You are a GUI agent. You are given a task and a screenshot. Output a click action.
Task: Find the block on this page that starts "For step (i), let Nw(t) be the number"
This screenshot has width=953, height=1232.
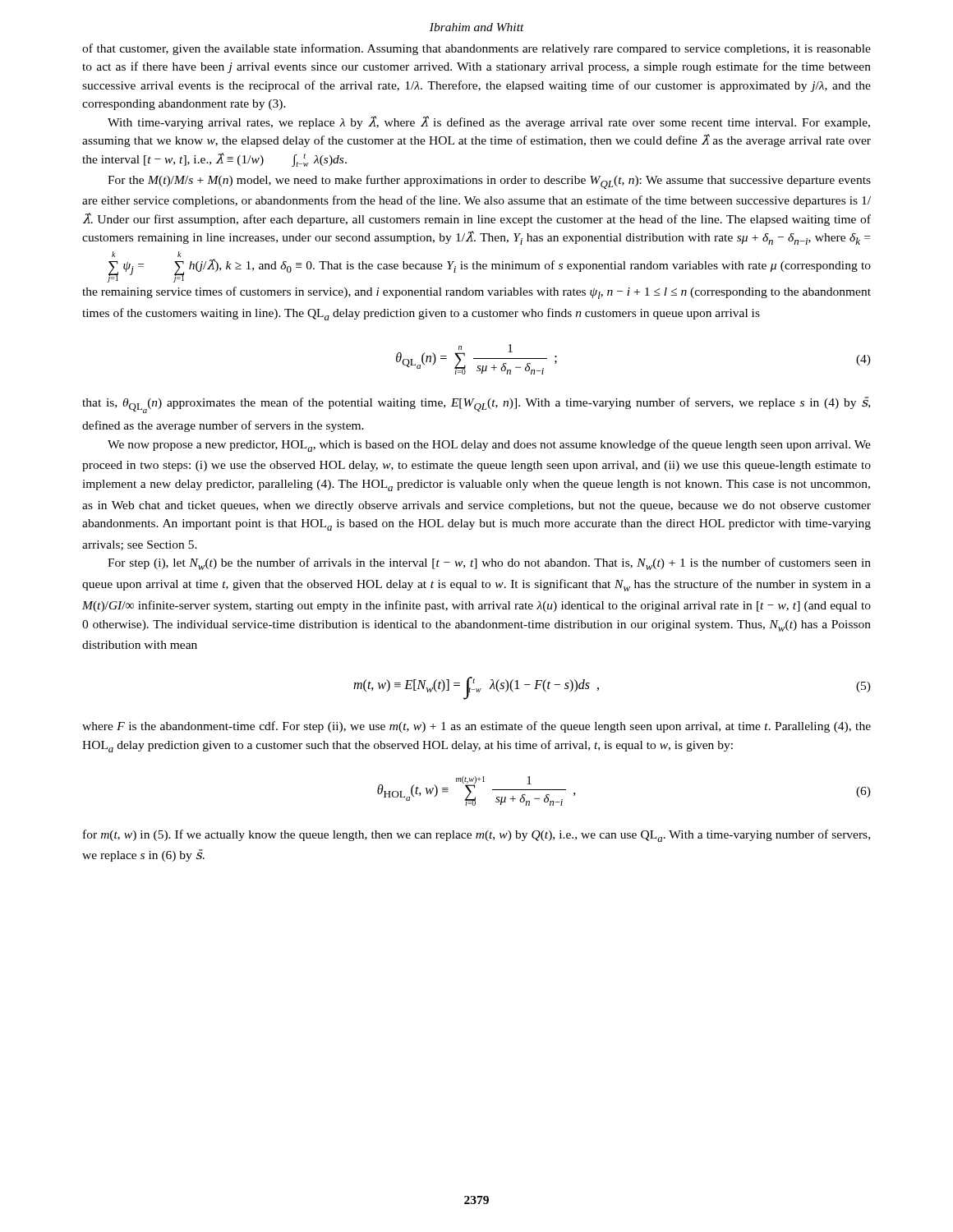[x=476, y=604]
